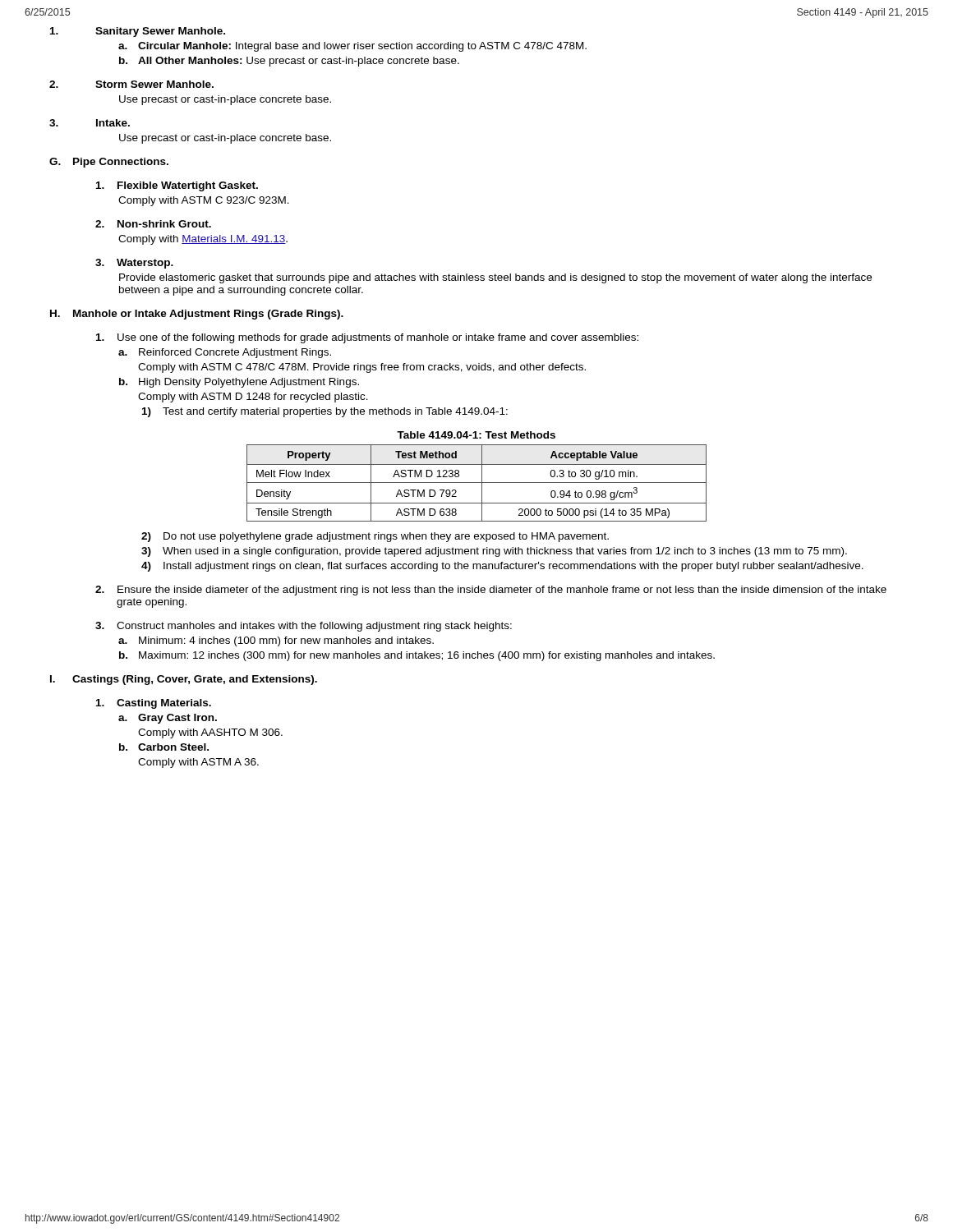Locate the region starting "2) Do not"
This screenshot has width=953, height=1232.
[x=523, y=551]
